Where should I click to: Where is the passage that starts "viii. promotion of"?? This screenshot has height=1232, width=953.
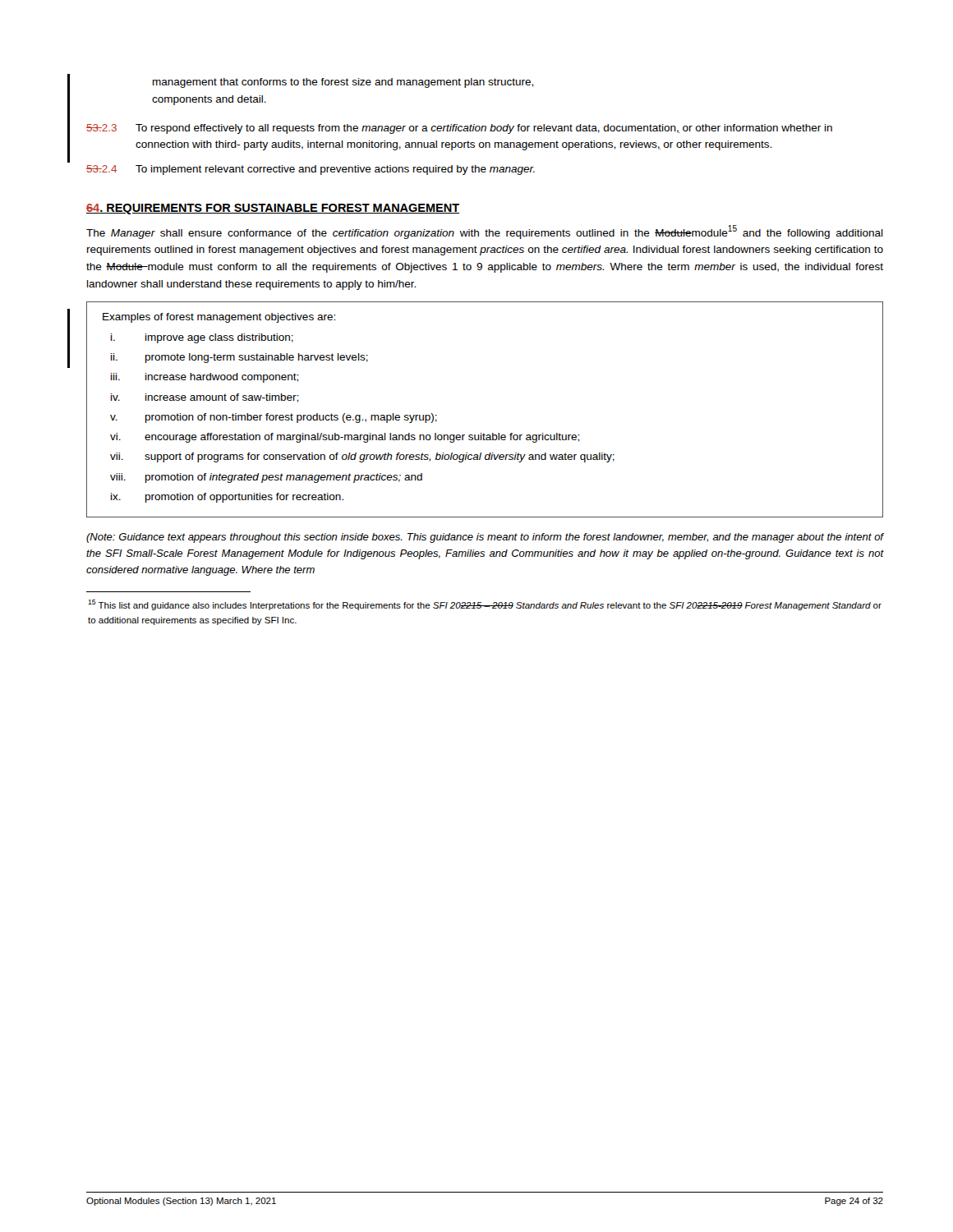tap(266, 478)
